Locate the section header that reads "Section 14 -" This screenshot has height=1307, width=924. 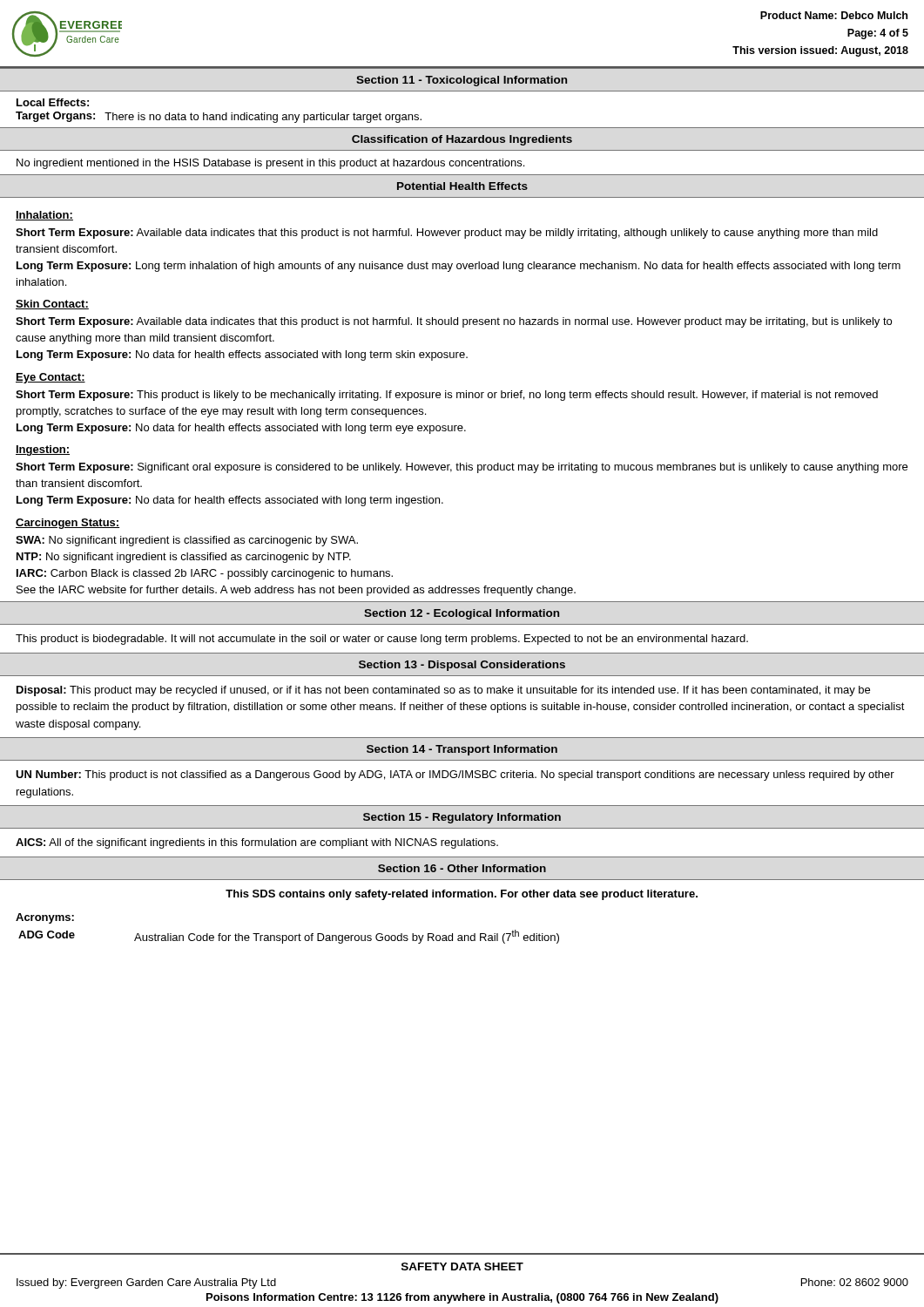(x=462, y=749)
